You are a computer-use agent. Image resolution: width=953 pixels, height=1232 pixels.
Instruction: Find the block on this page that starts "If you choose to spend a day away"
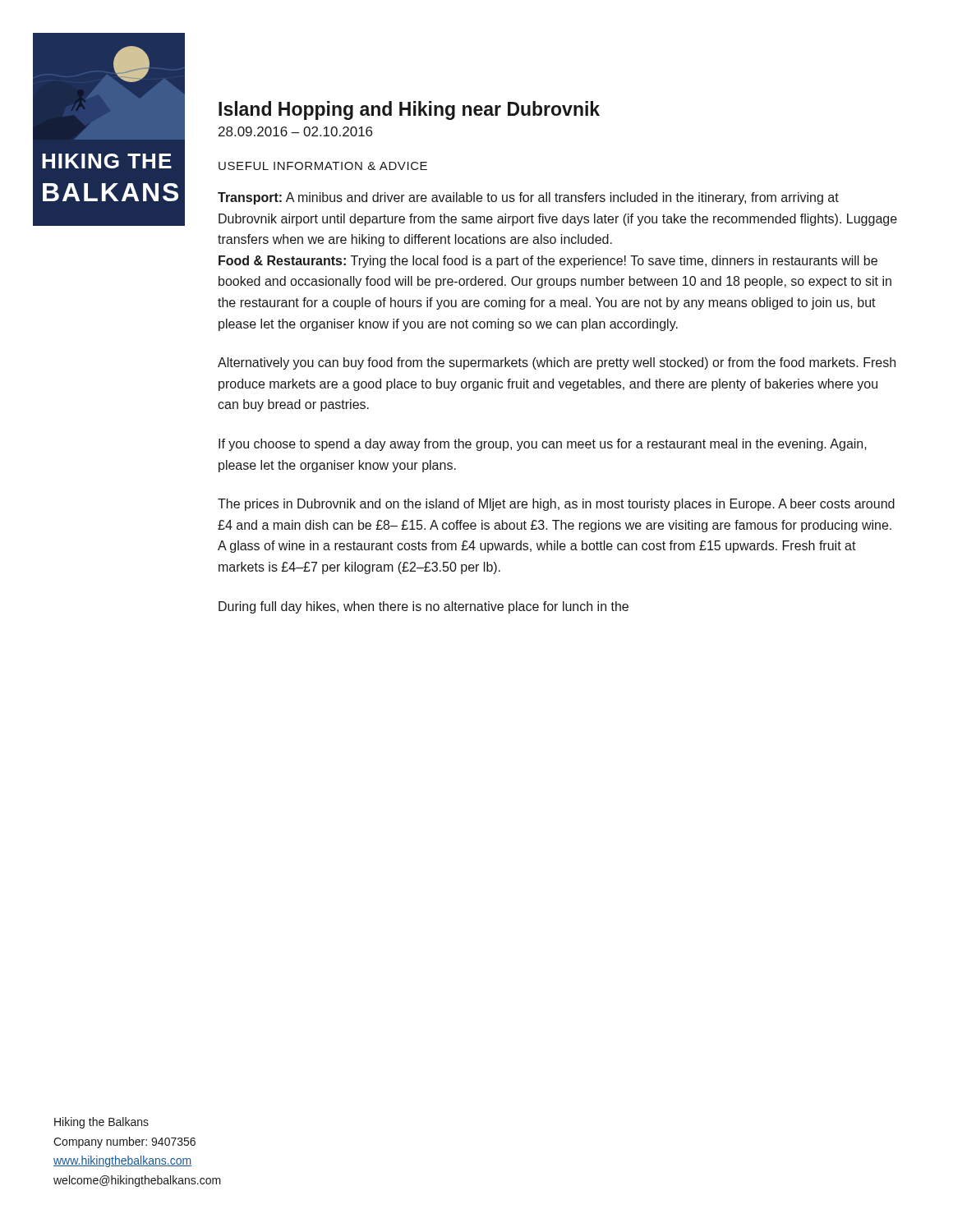tap(542, 454)
